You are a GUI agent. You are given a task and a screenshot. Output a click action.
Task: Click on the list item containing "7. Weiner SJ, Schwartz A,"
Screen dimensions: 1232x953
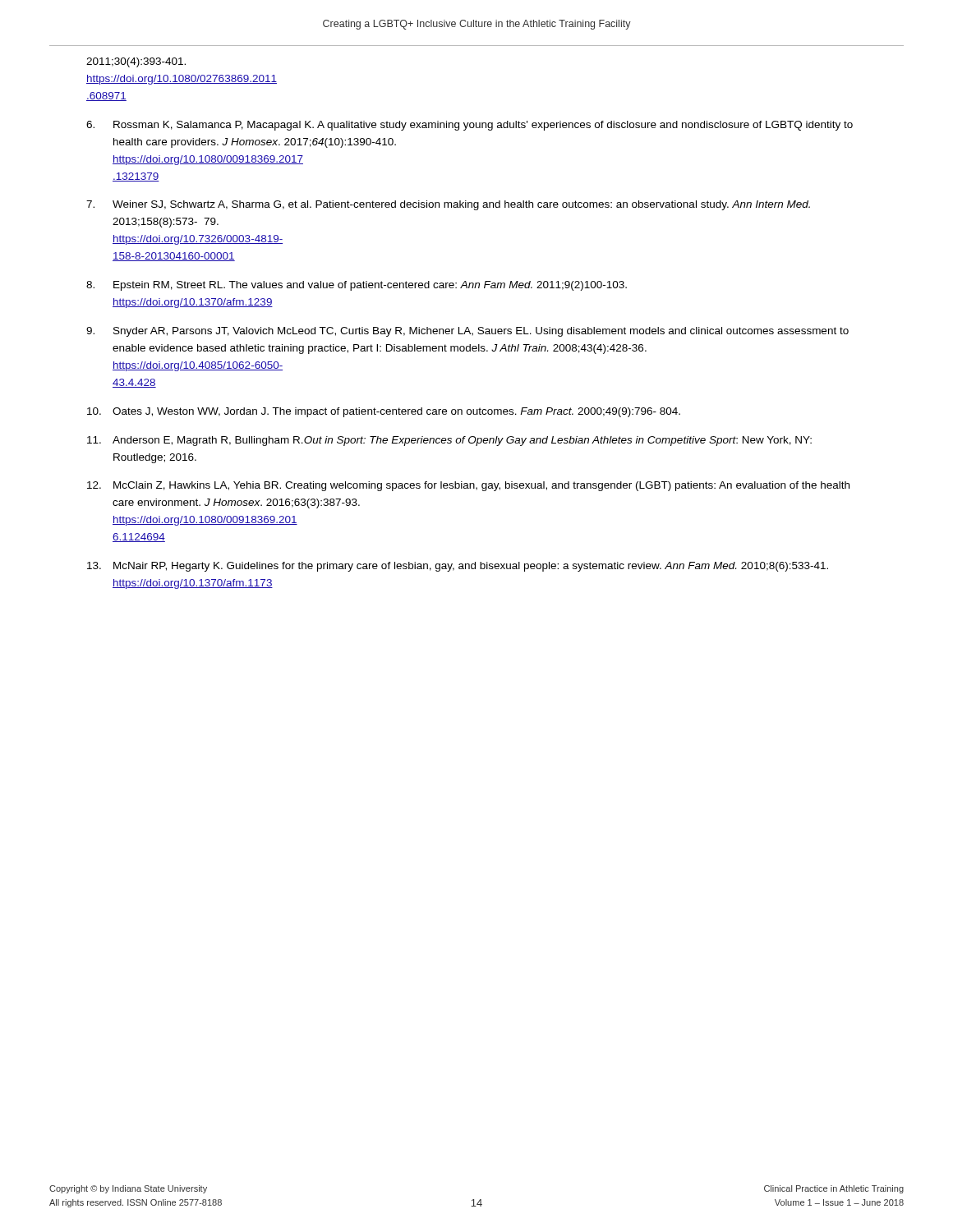click(448, 205)
